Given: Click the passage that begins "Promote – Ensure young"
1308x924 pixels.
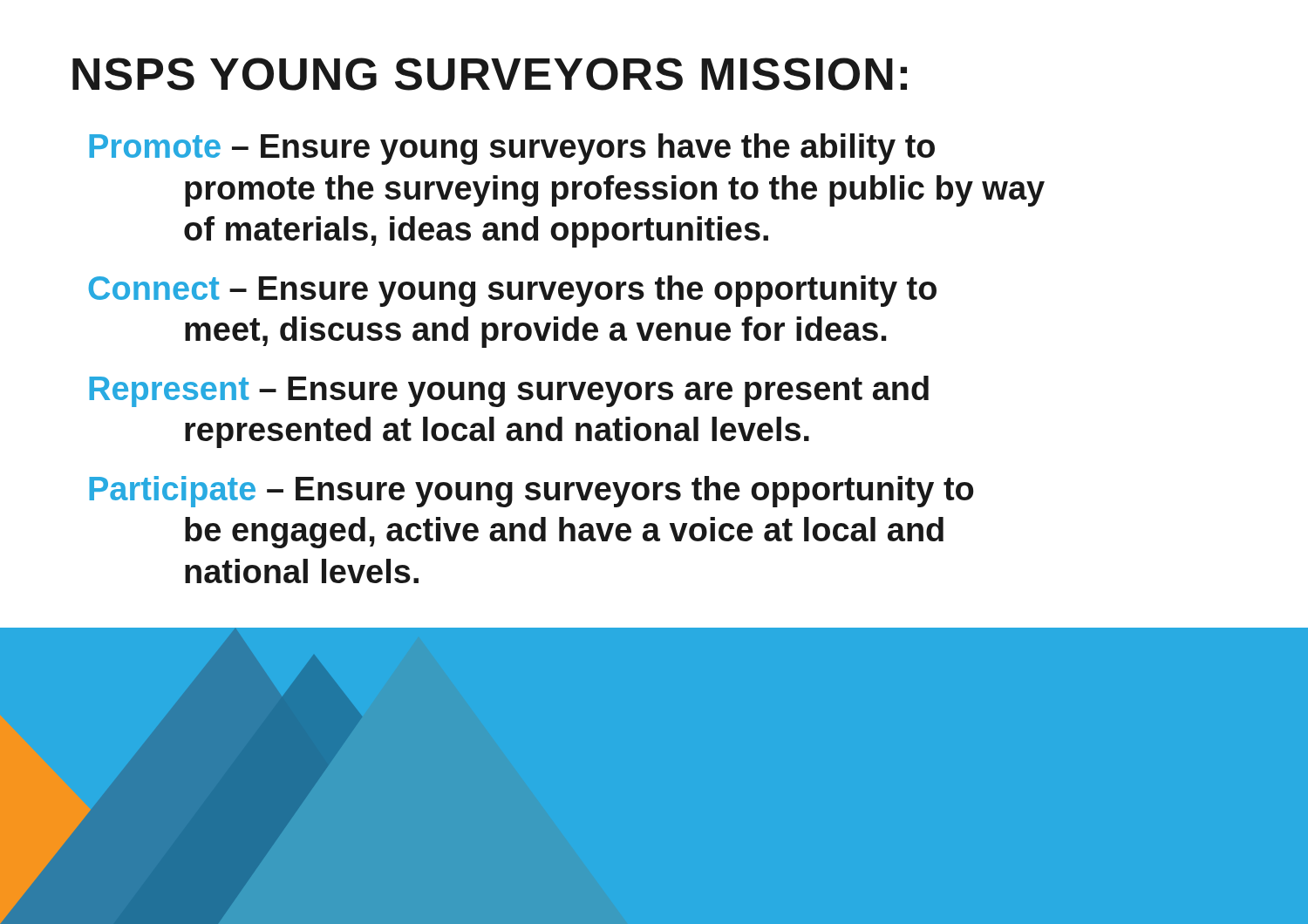Looking at the screenshot, I should [x=663, y=188].
